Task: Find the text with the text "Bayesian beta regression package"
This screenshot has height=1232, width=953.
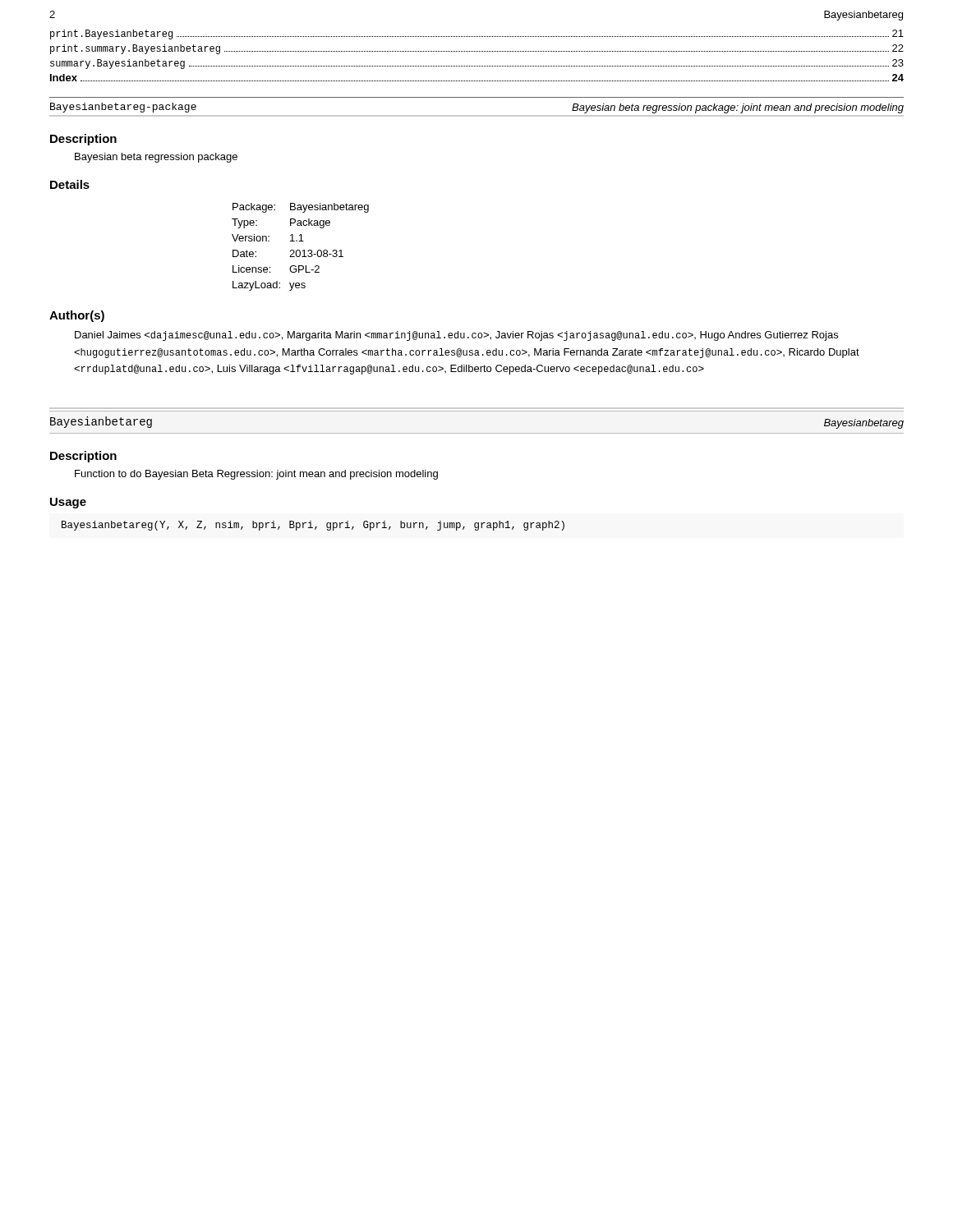Action: click(156, 156)
